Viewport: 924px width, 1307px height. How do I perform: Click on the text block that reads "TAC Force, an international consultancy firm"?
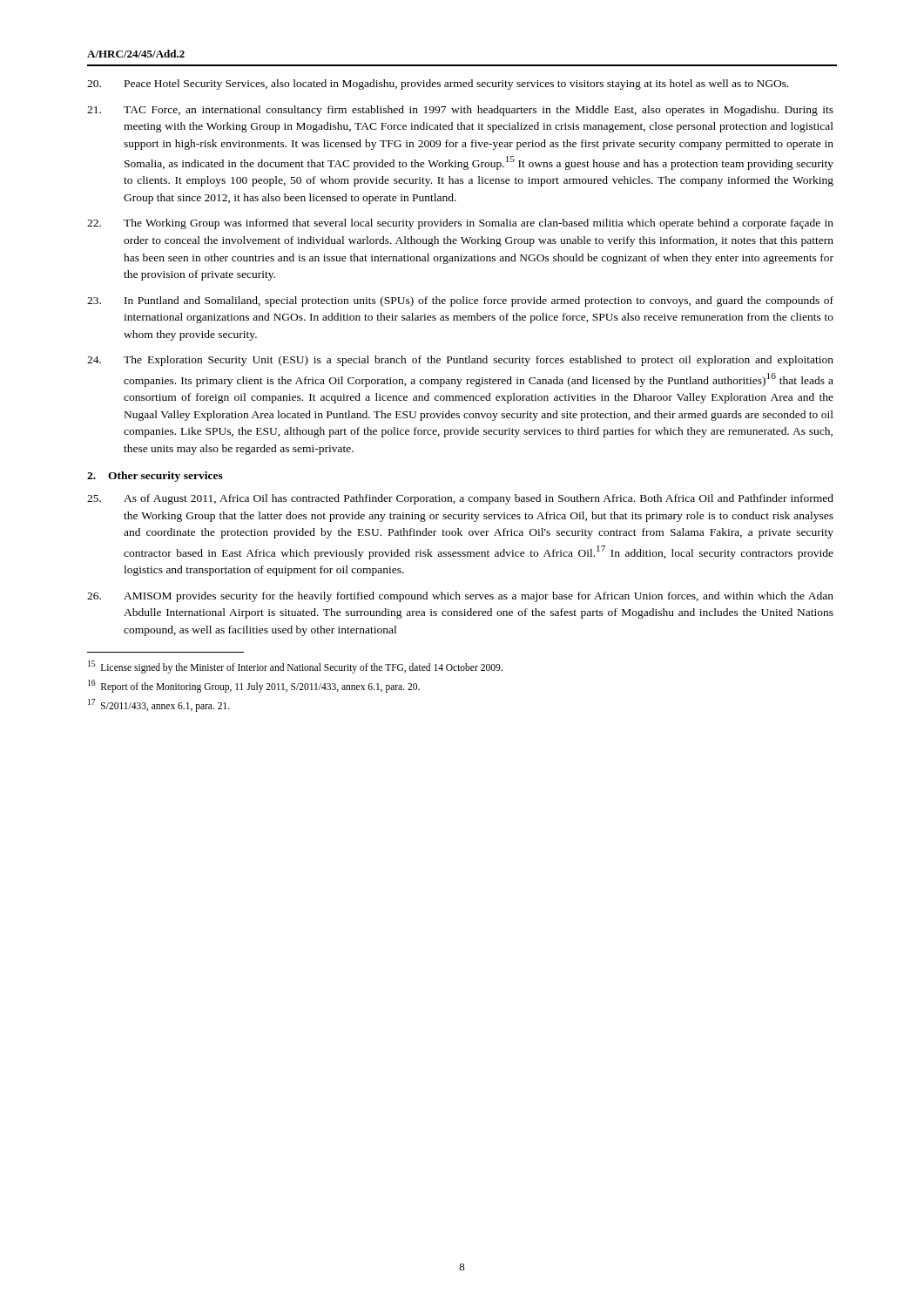(x=460, y=153)
